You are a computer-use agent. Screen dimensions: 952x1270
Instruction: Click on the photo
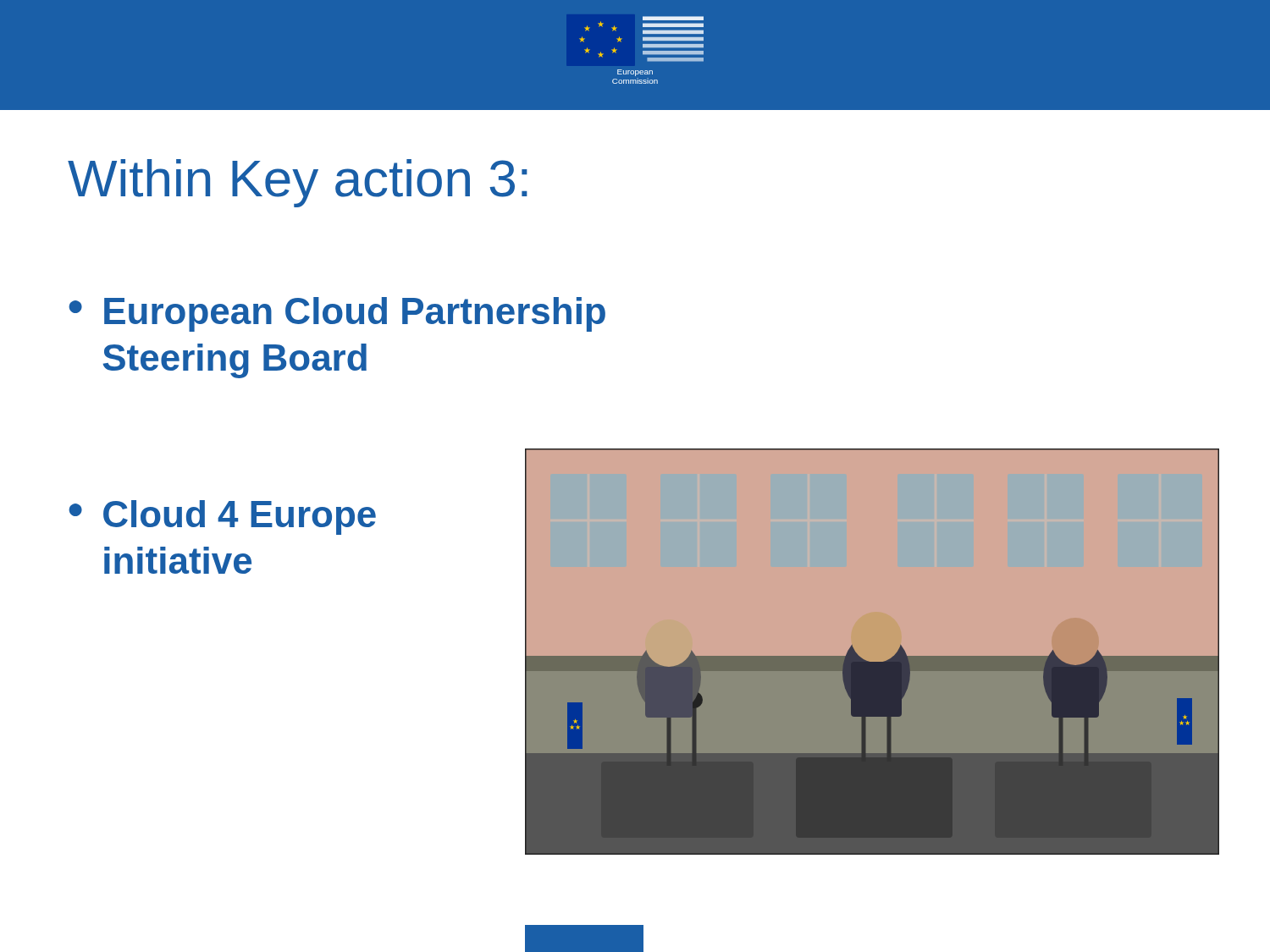click(x=872, y=652)
